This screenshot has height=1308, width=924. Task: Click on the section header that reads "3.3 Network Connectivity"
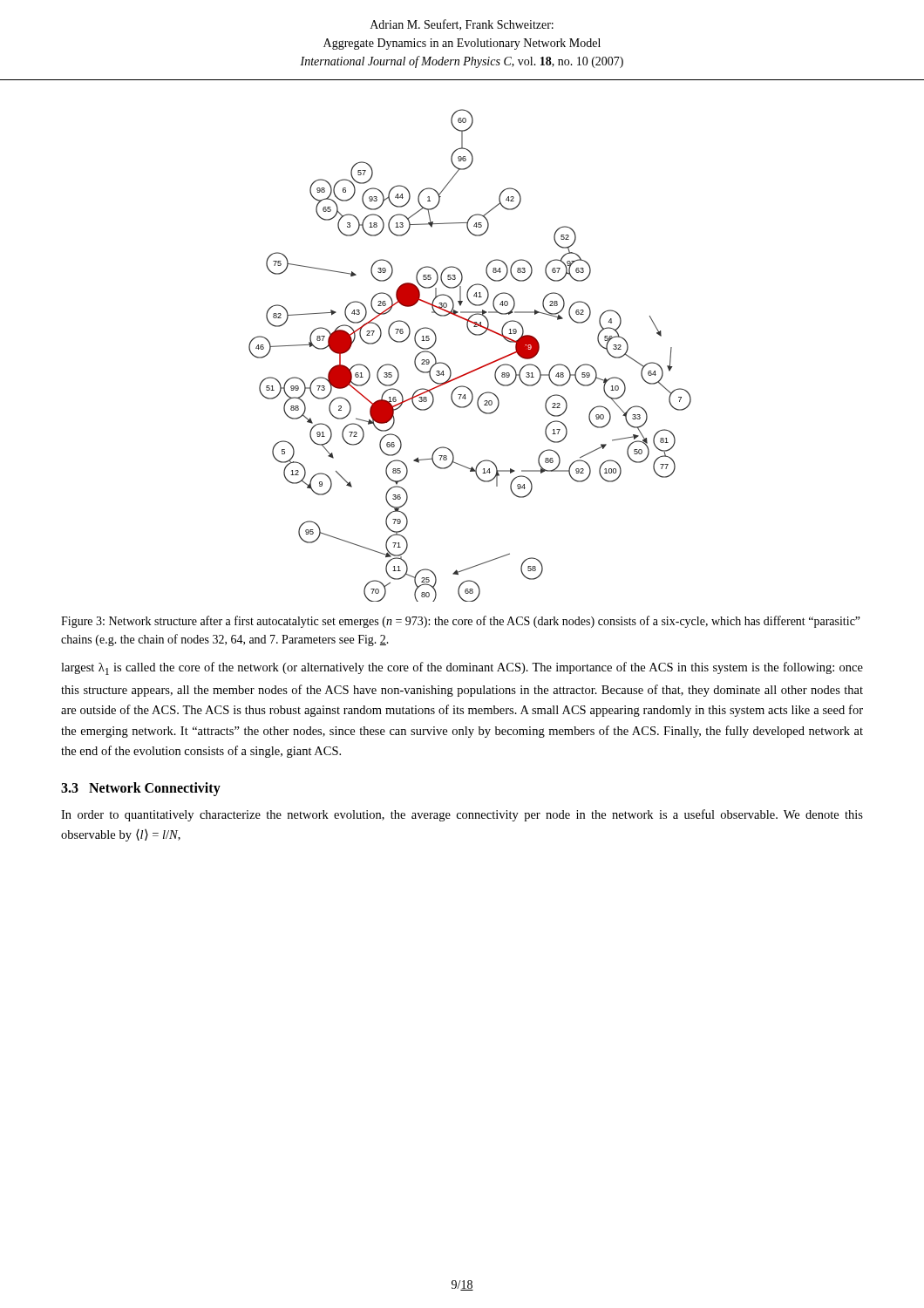pos(141,788)
